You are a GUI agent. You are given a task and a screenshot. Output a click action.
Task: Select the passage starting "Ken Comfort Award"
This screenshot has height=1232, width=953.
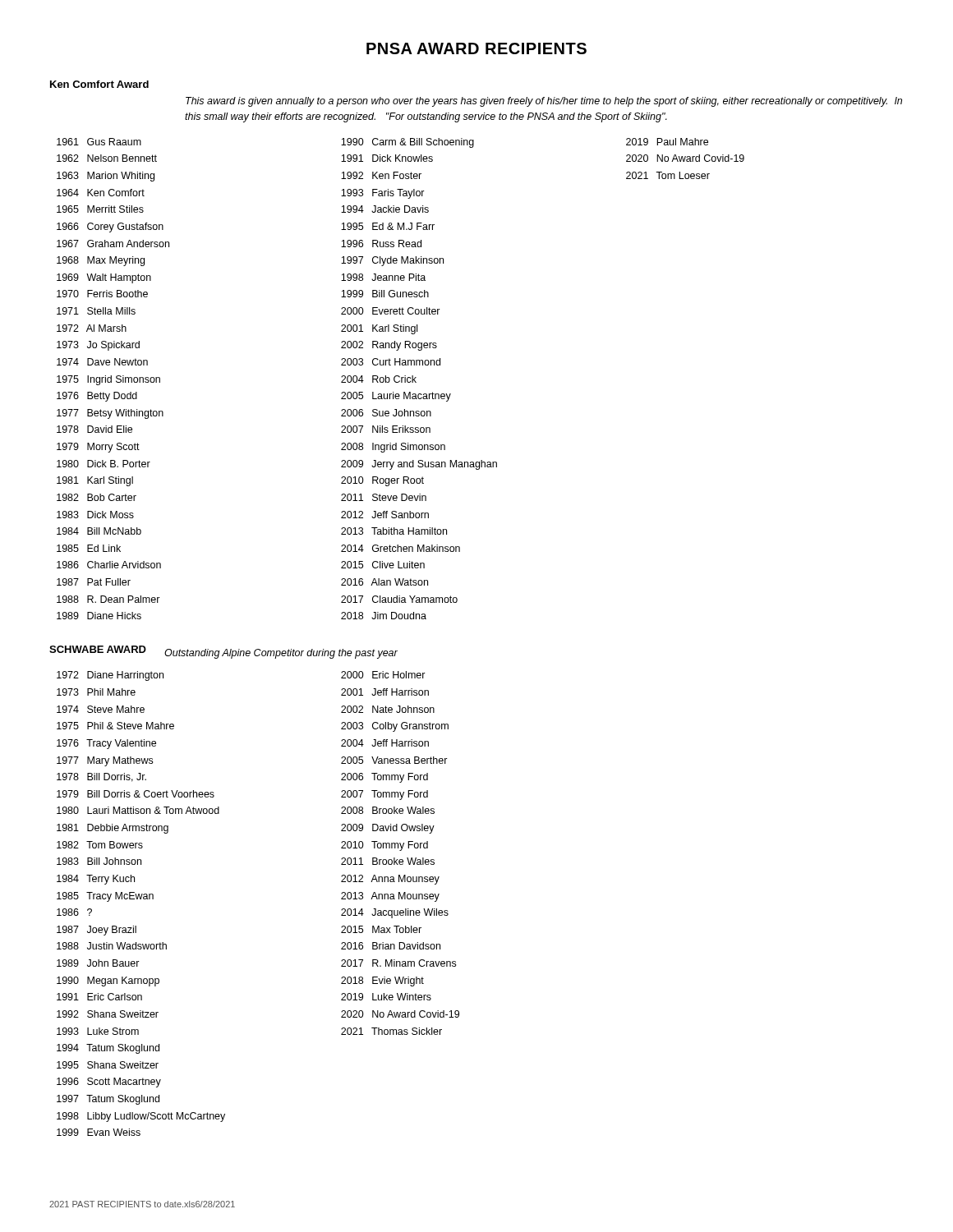point(99,84)
